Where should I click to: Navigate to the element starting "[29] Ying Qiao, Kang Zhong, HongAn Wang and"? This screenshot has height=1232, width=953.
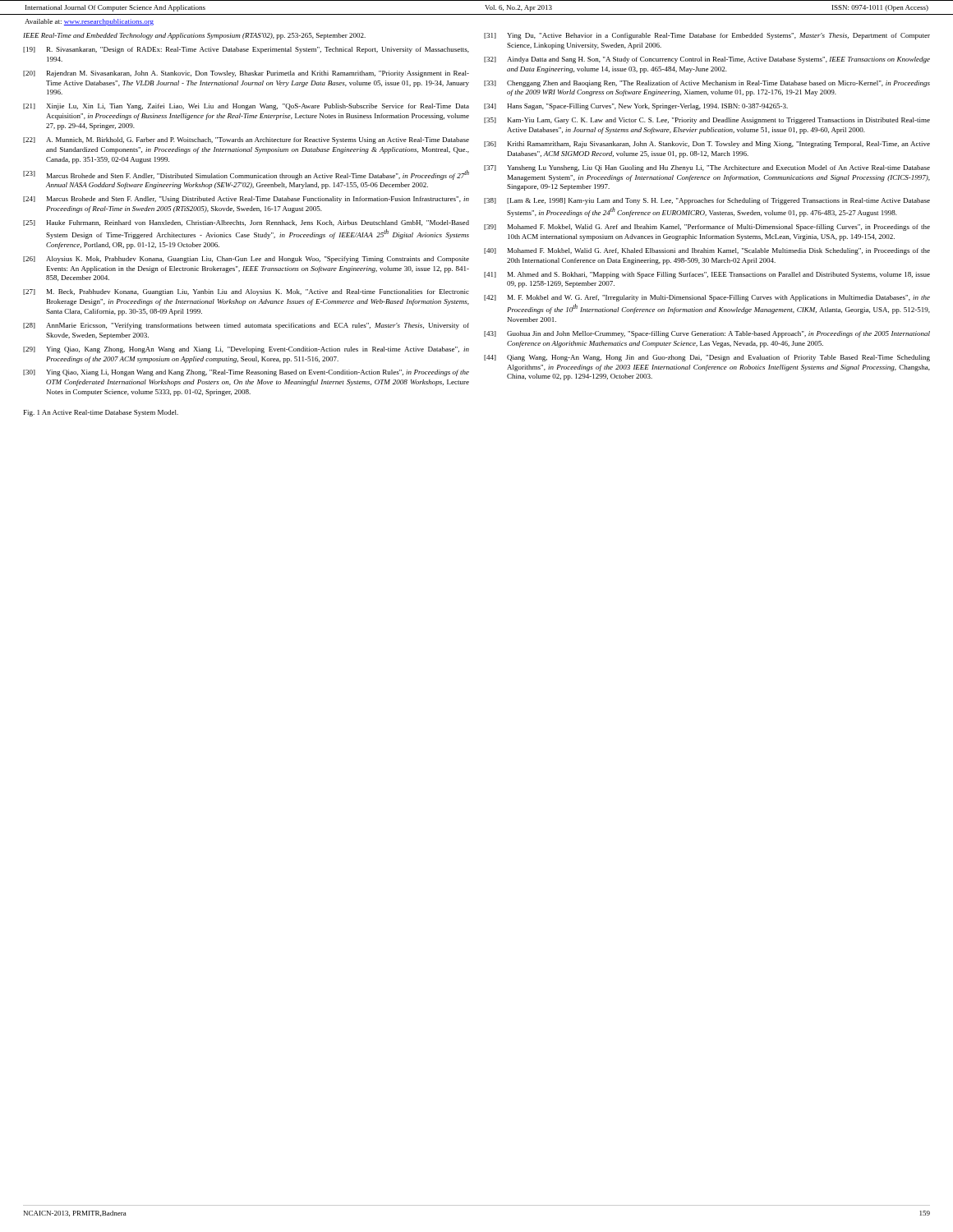pos(246,354)
